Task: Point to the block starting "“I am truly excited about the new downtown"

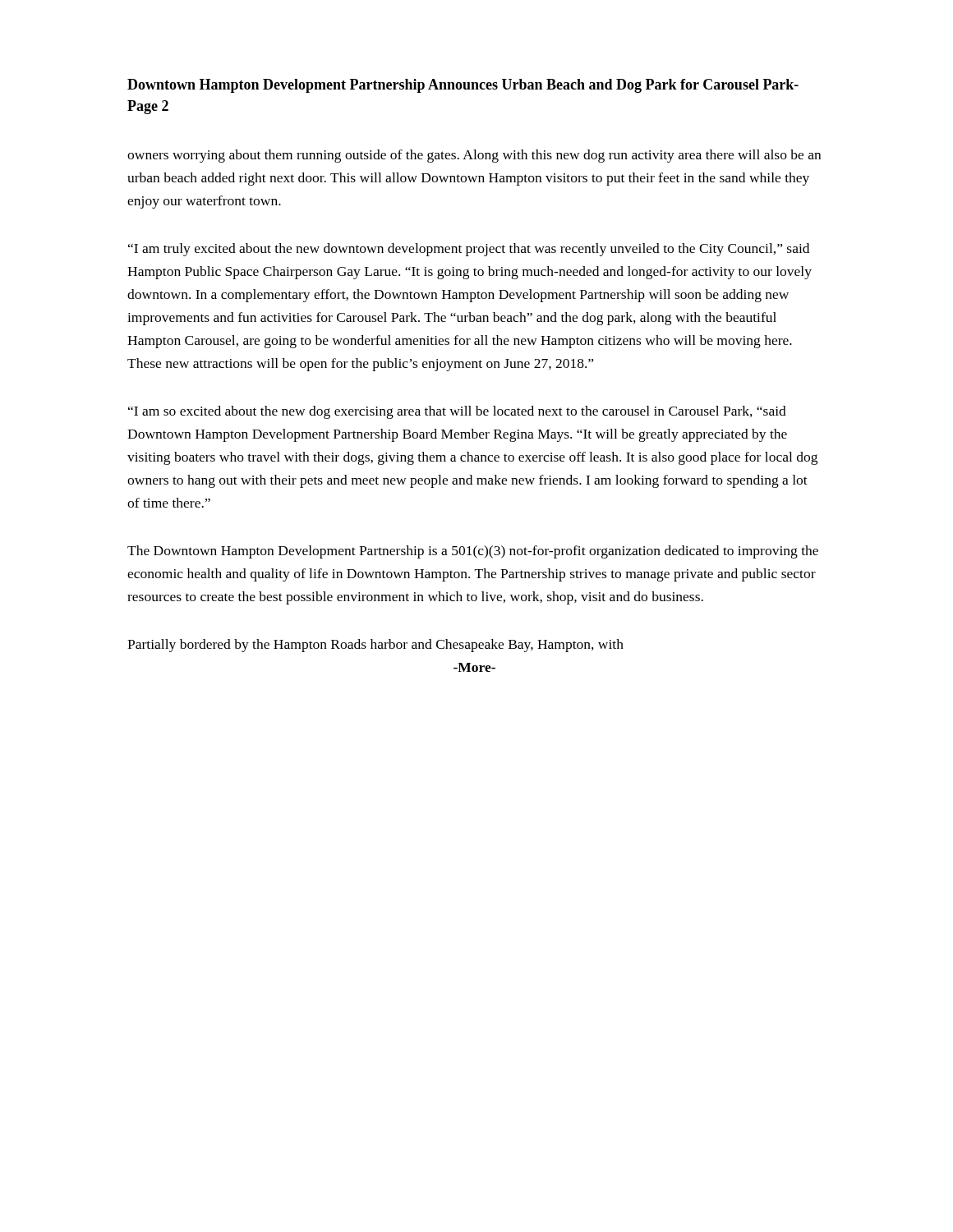Action: pos(469,306)
